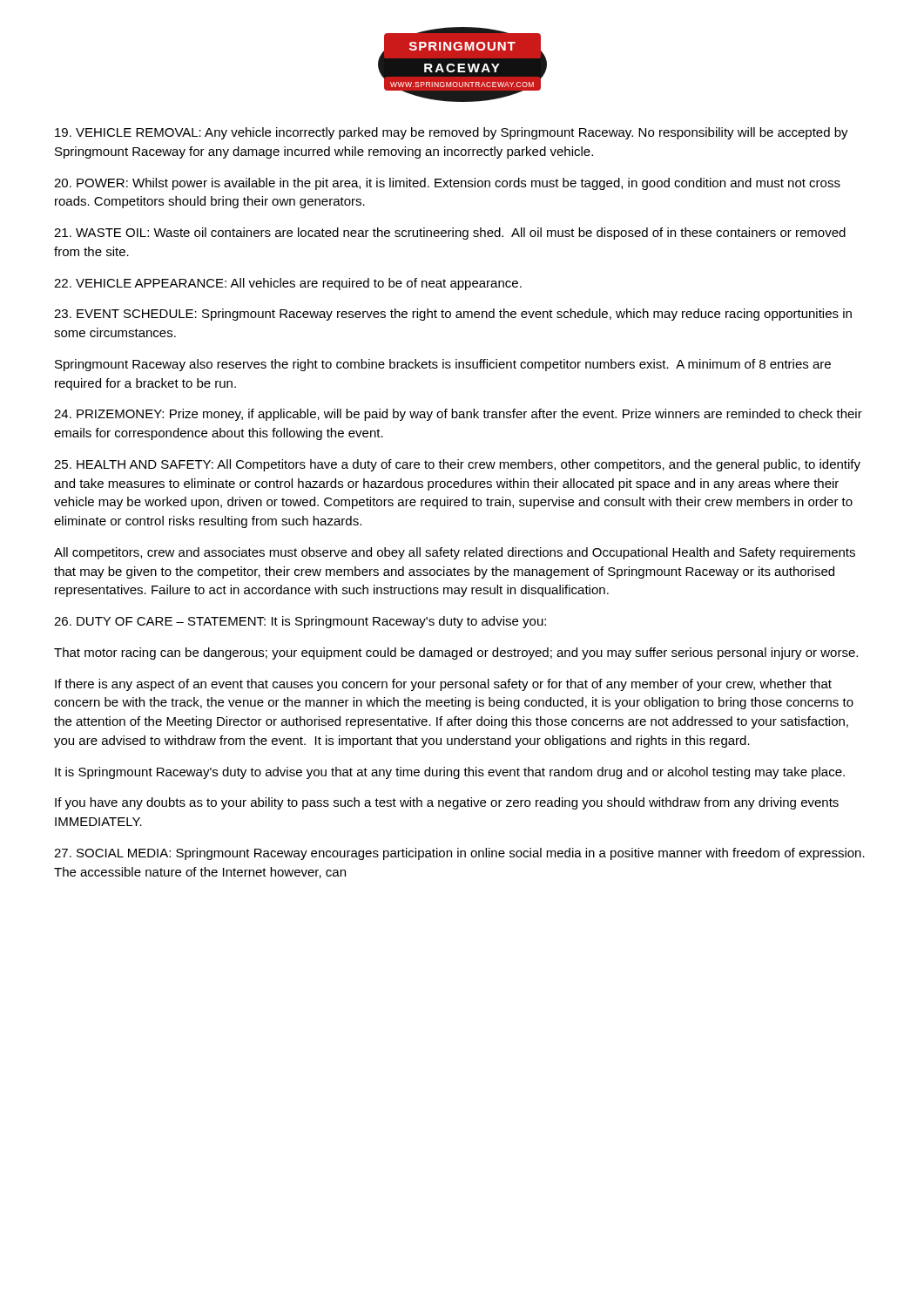
Task: Find the text block containing "If you have any"
Action: pos(446,812)
